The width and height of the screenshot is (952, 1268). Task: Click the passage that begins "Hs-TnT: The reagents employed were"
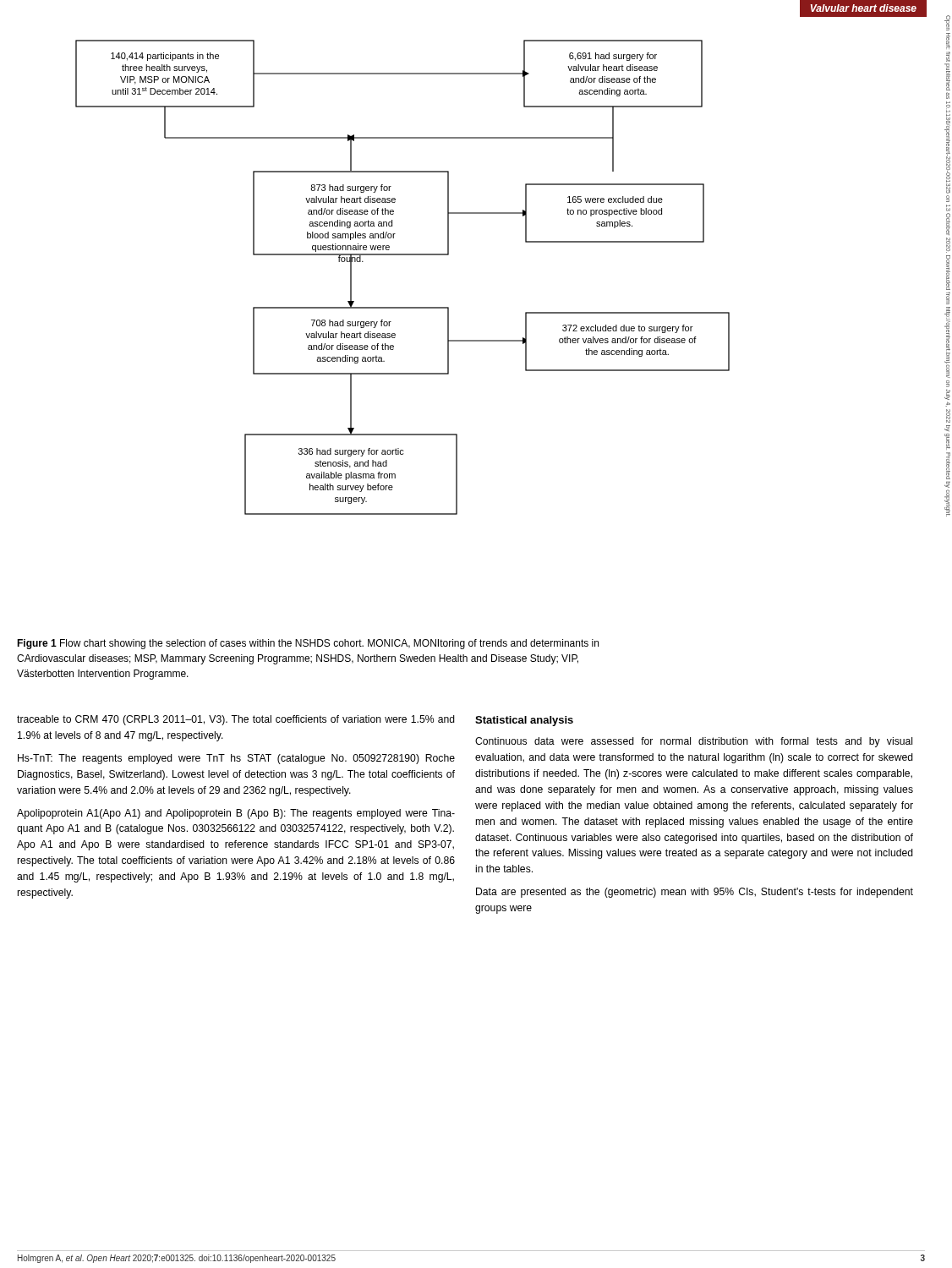tap(236, 774)
